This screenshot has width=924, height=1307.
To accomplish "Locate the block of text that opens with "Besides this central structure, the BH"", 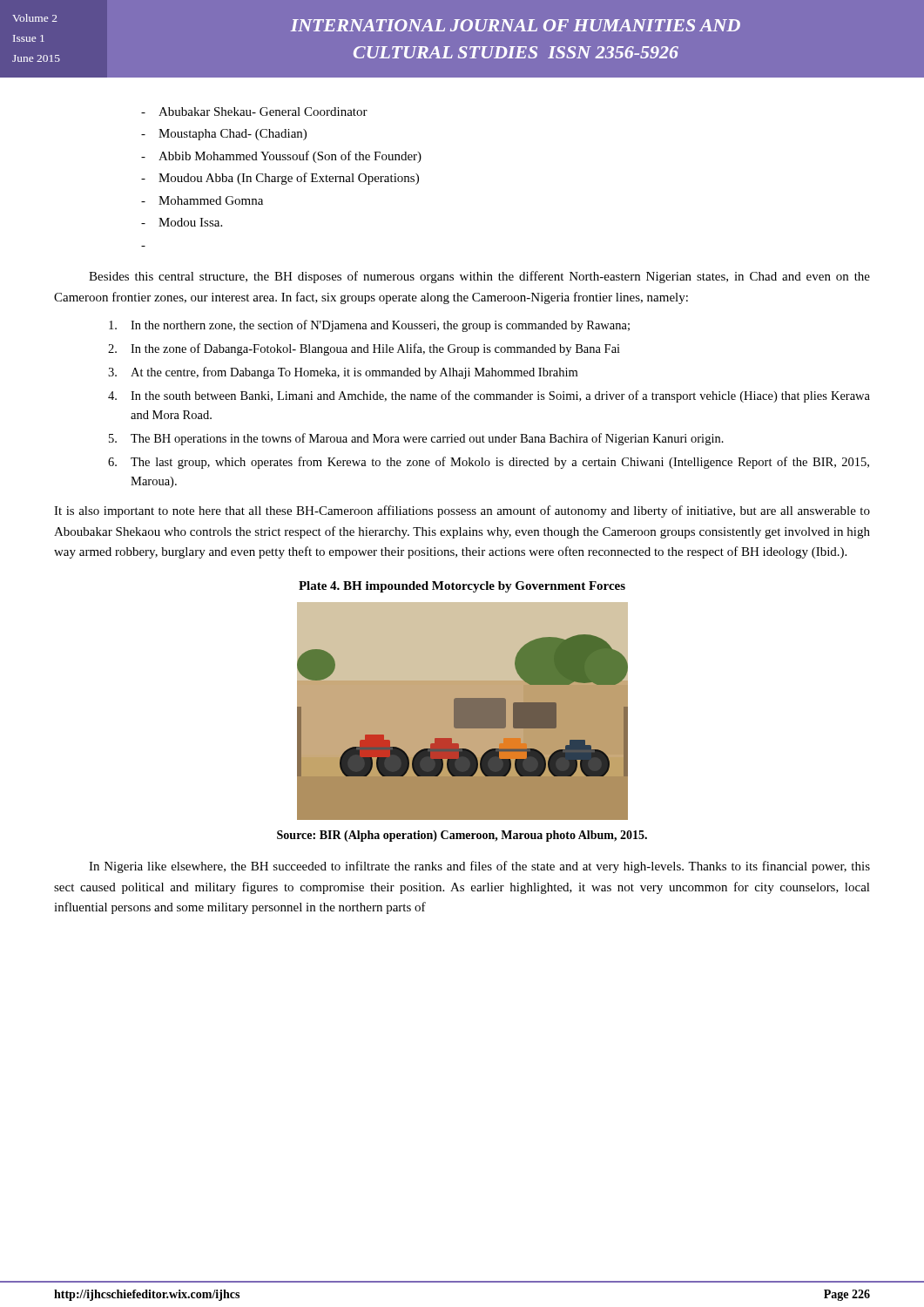I will 462,287.
